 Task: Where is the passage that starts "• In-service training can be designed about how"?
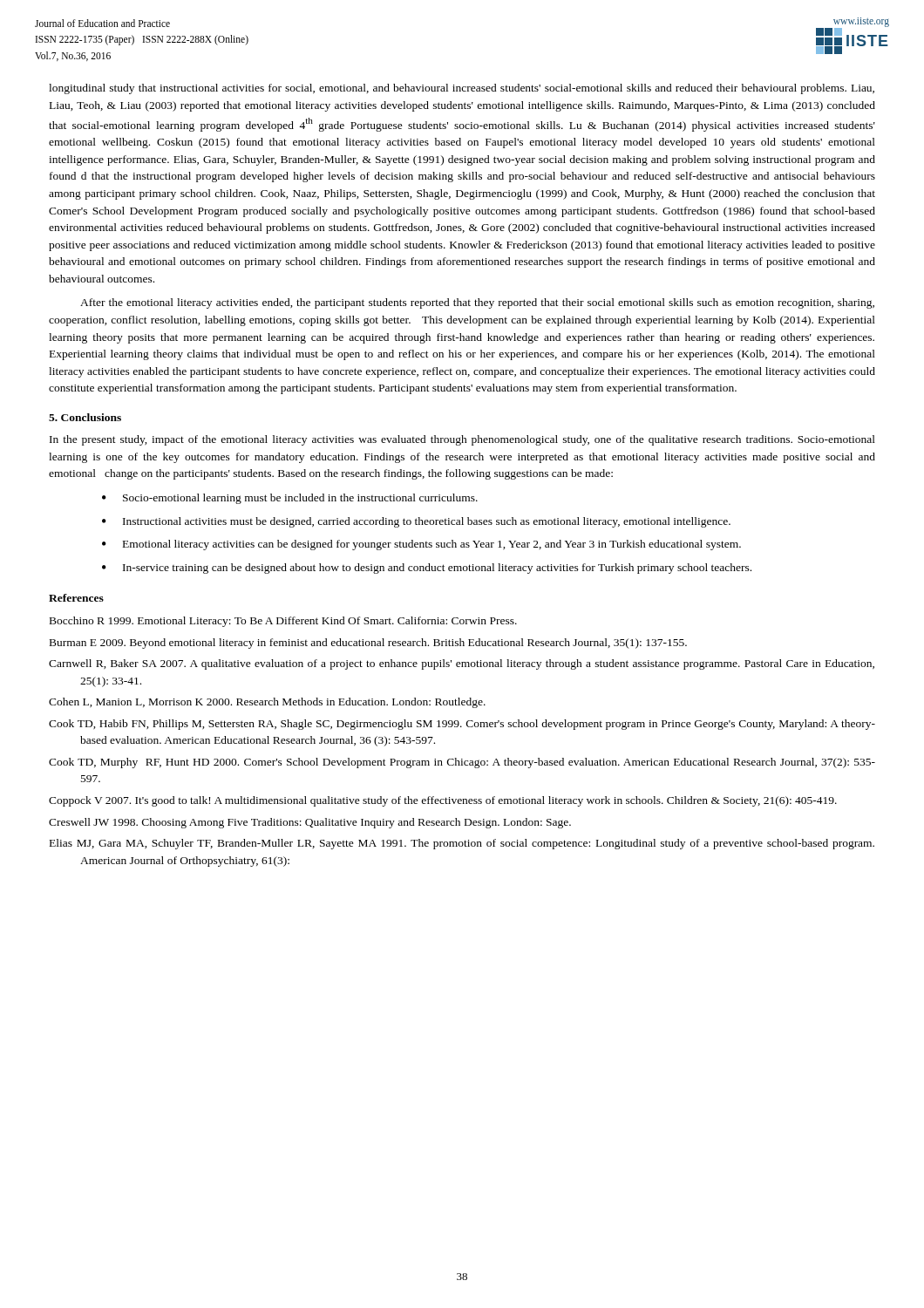pos(479,568)
